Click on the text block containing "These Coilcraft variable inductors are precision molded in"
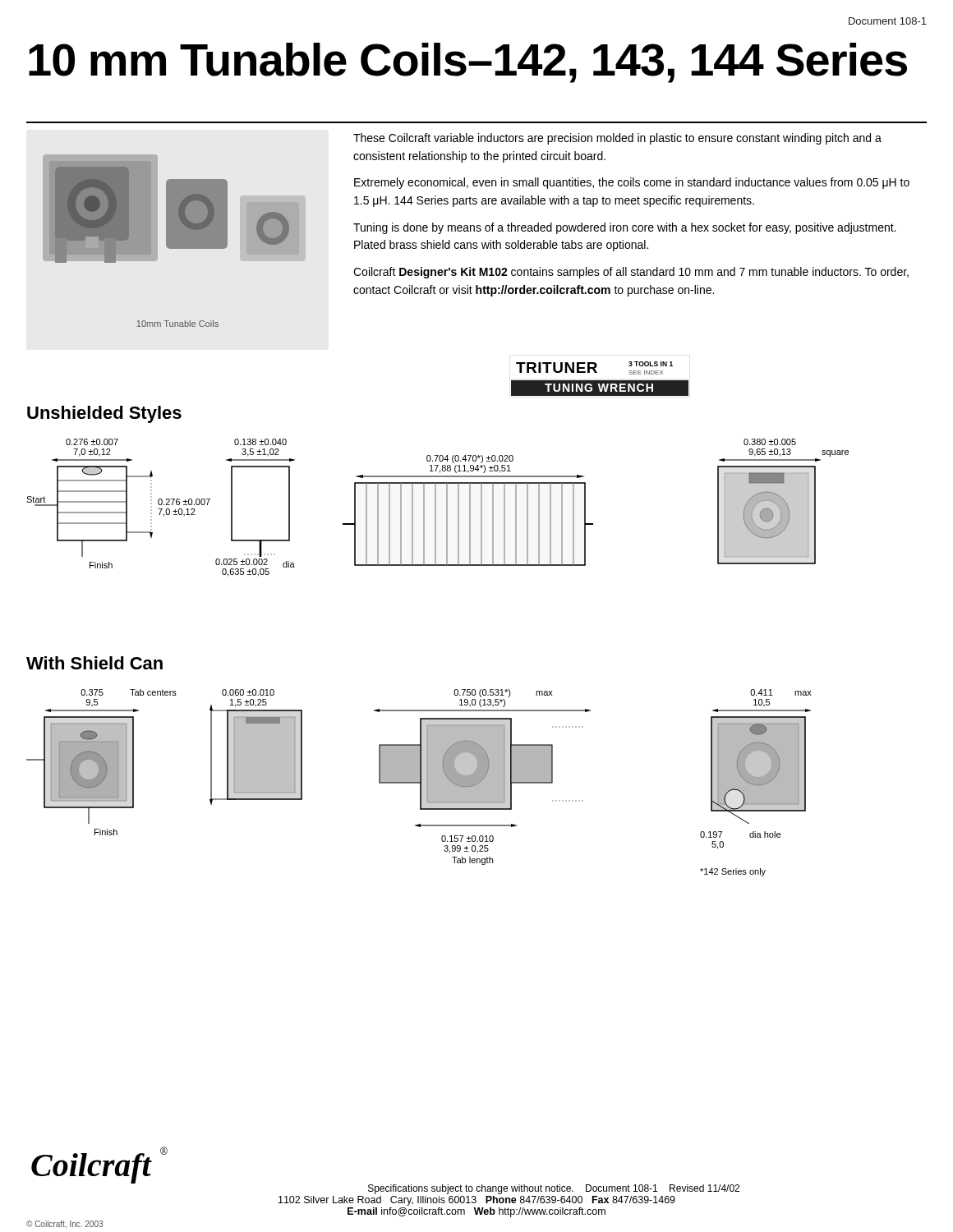 point(640,215)
